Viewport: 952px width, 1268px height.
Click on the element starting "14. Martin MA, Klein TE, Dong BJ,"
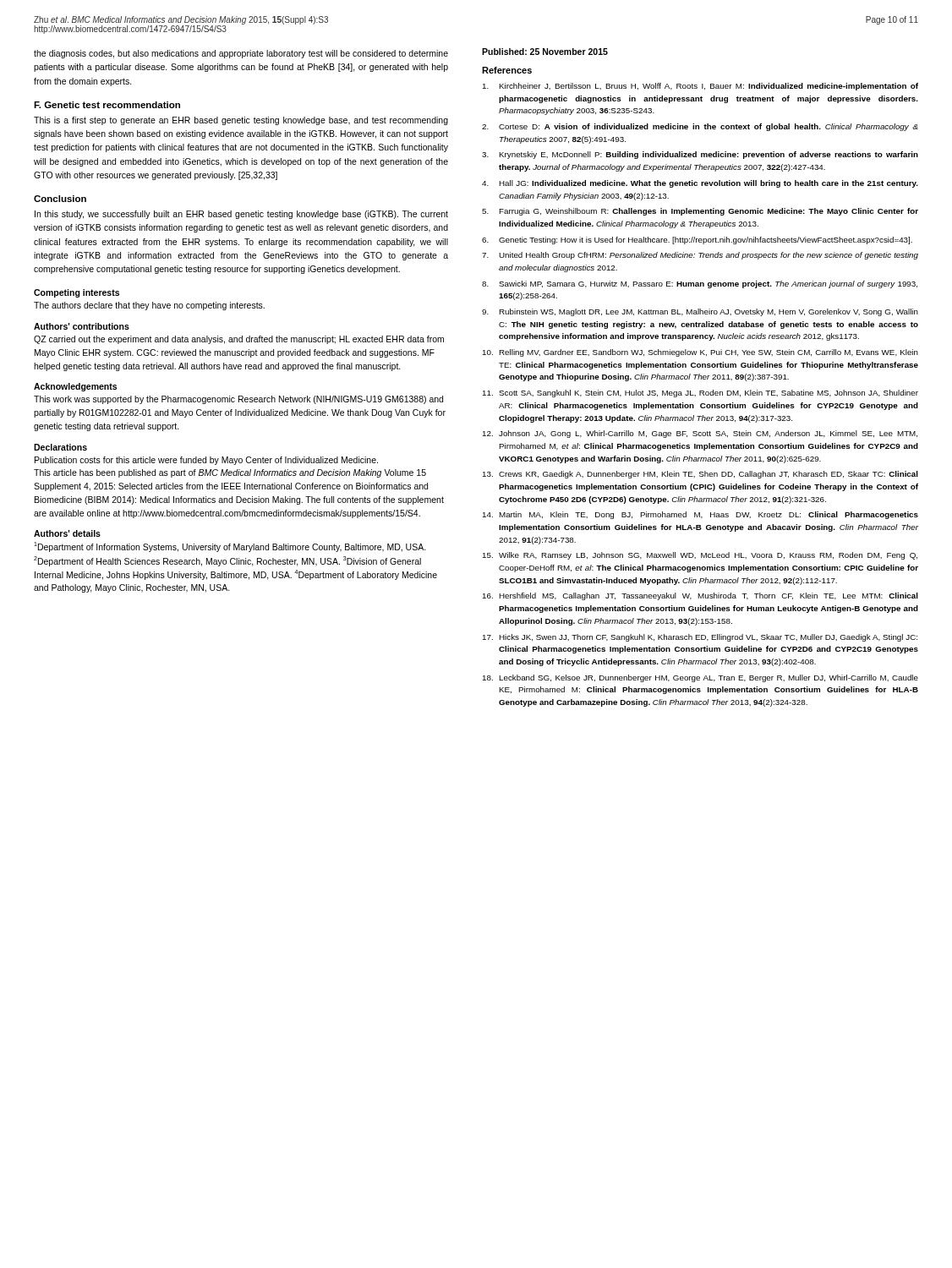coord(700,528)
